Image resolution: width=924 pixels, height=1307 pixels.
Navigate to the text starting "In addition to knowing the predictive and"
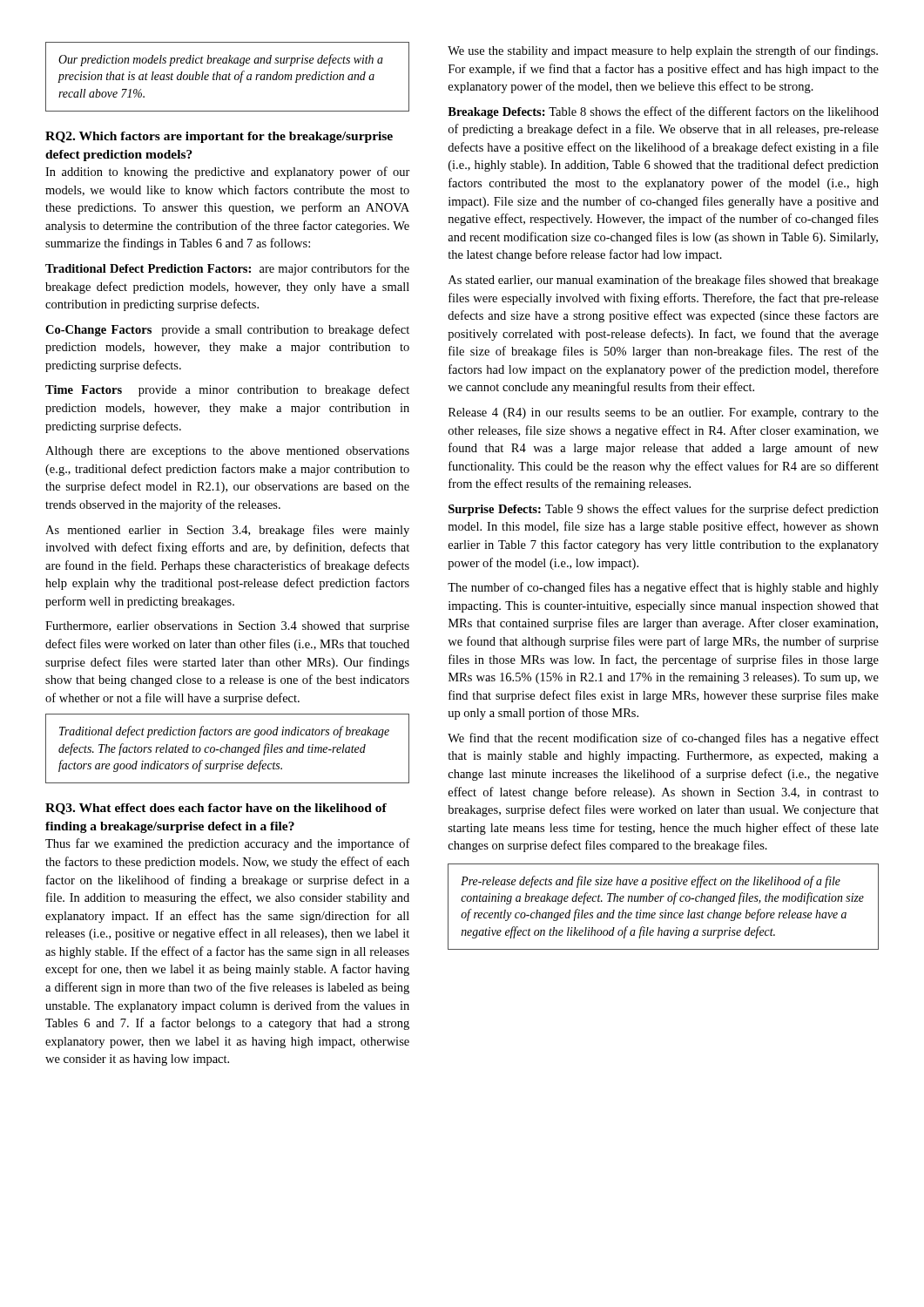227,208
